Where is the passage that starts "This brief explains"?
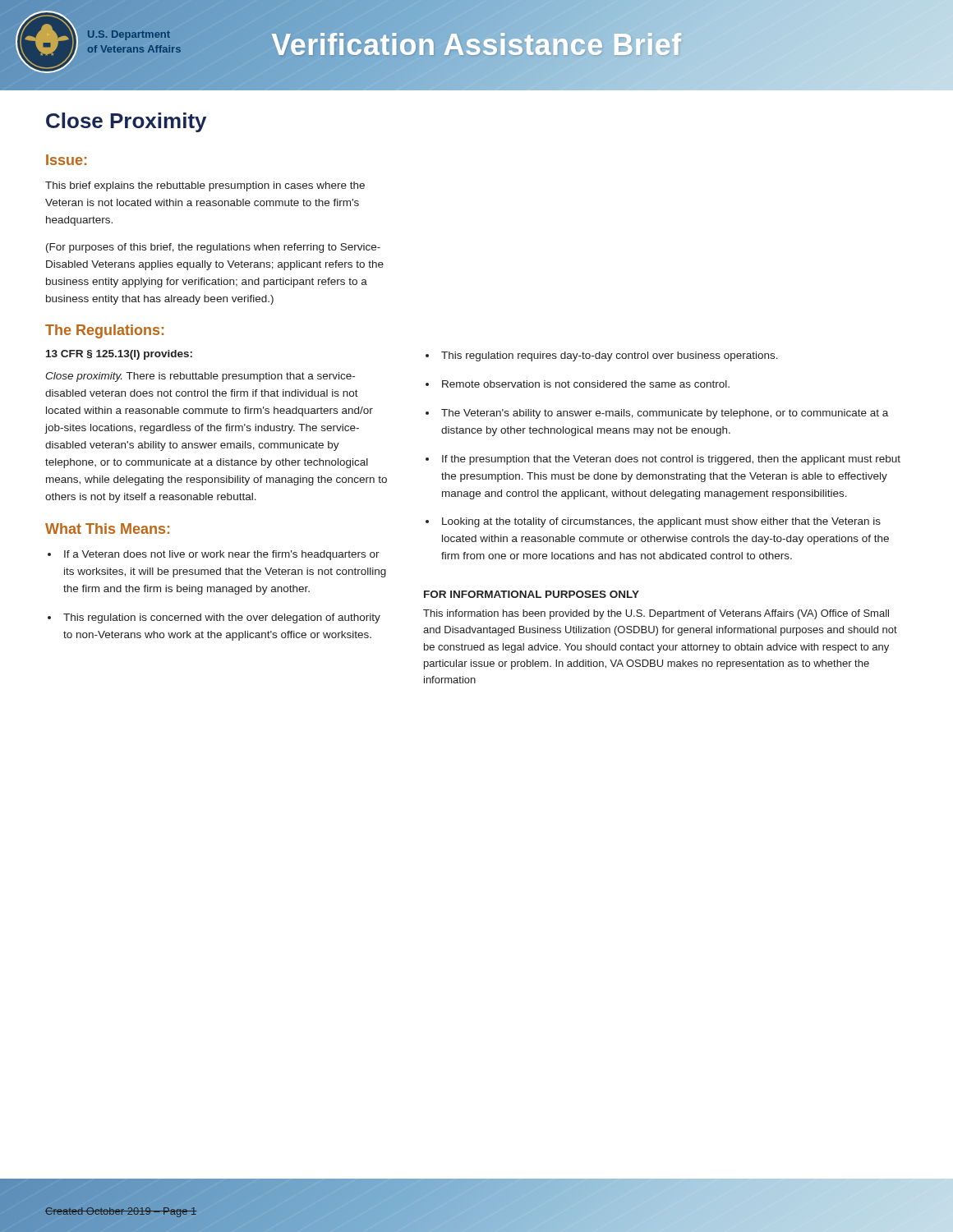The height and width of the screenshot is (1232, 953). [205, 202]
